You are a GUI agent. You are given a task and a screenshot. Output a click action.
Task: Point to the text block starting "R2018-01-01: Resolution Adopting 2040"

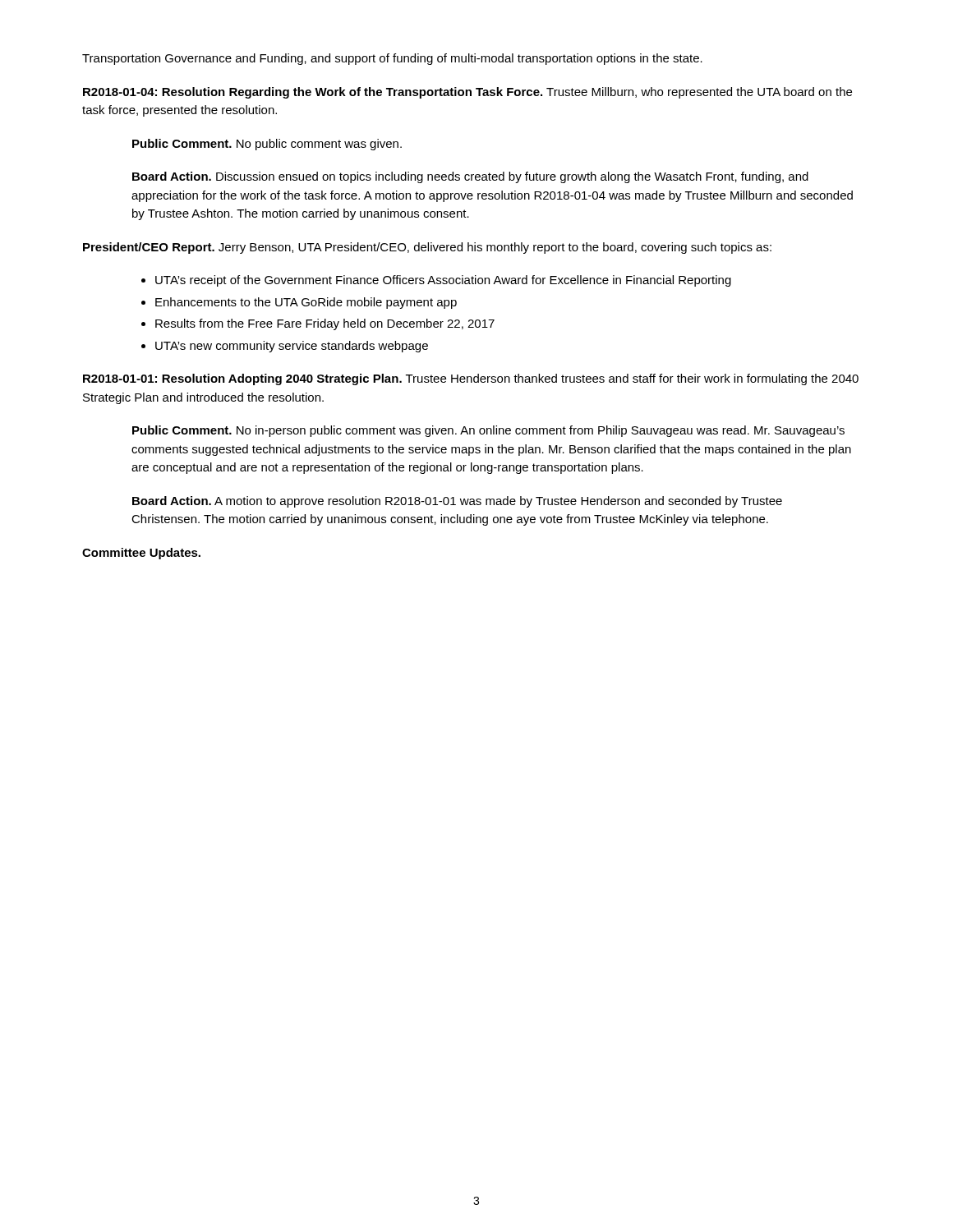470,387
